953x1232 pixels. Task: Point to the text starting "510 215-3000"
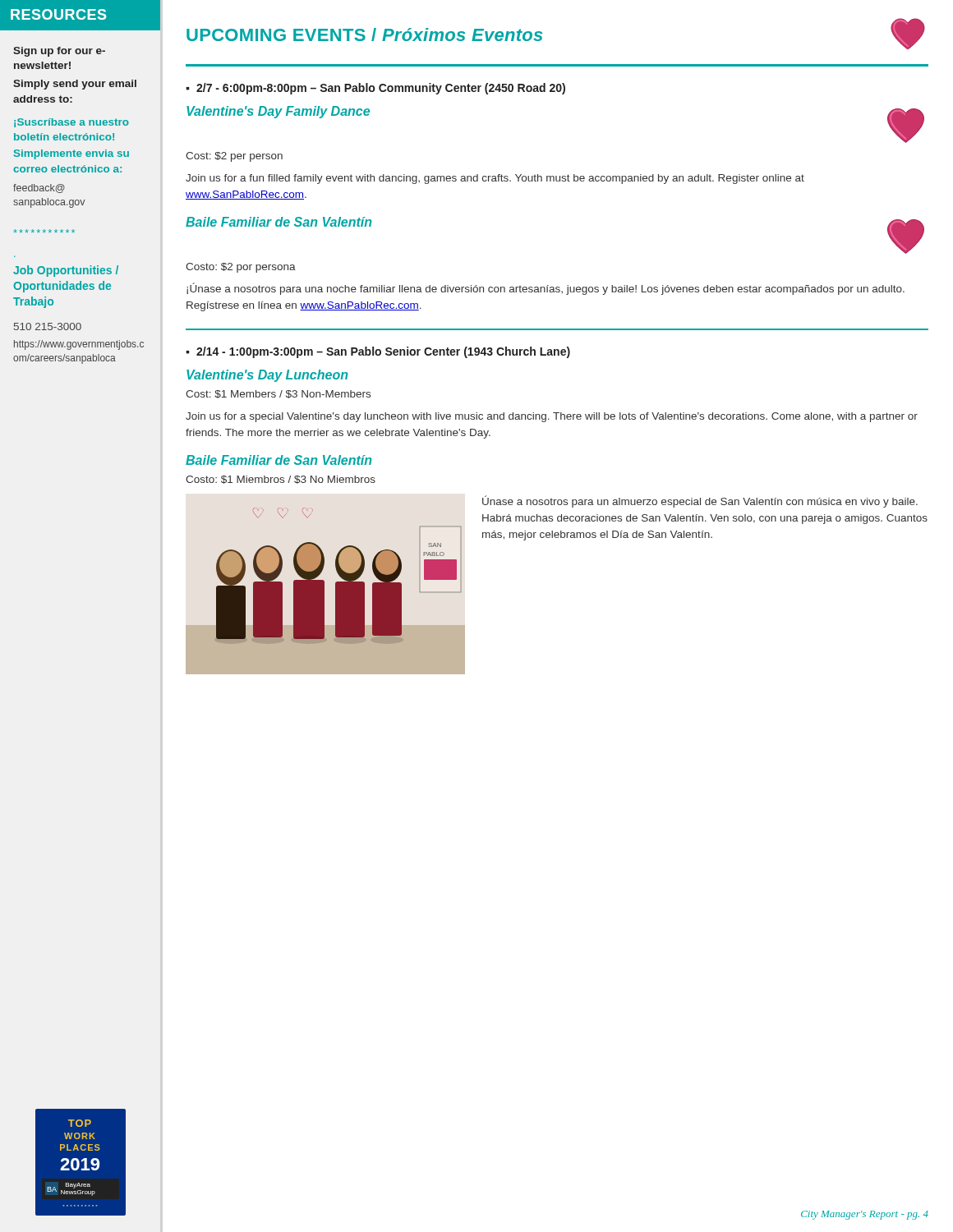(47, 327)
